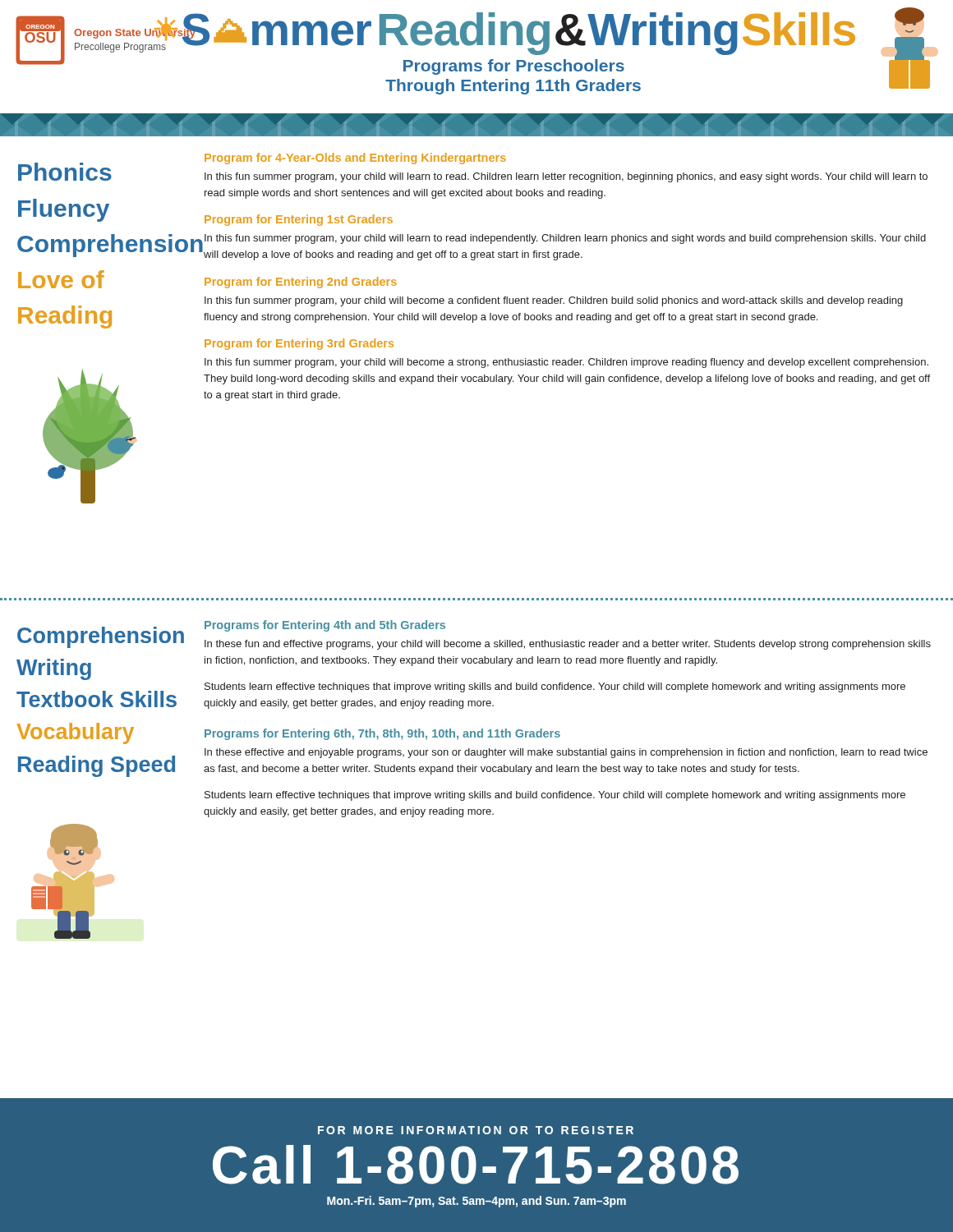This screenshot has height=1232, width=953.
Task: Navigate to the passage starting "Program for Entering 1st Graders"
Action: tap(298, 220)
